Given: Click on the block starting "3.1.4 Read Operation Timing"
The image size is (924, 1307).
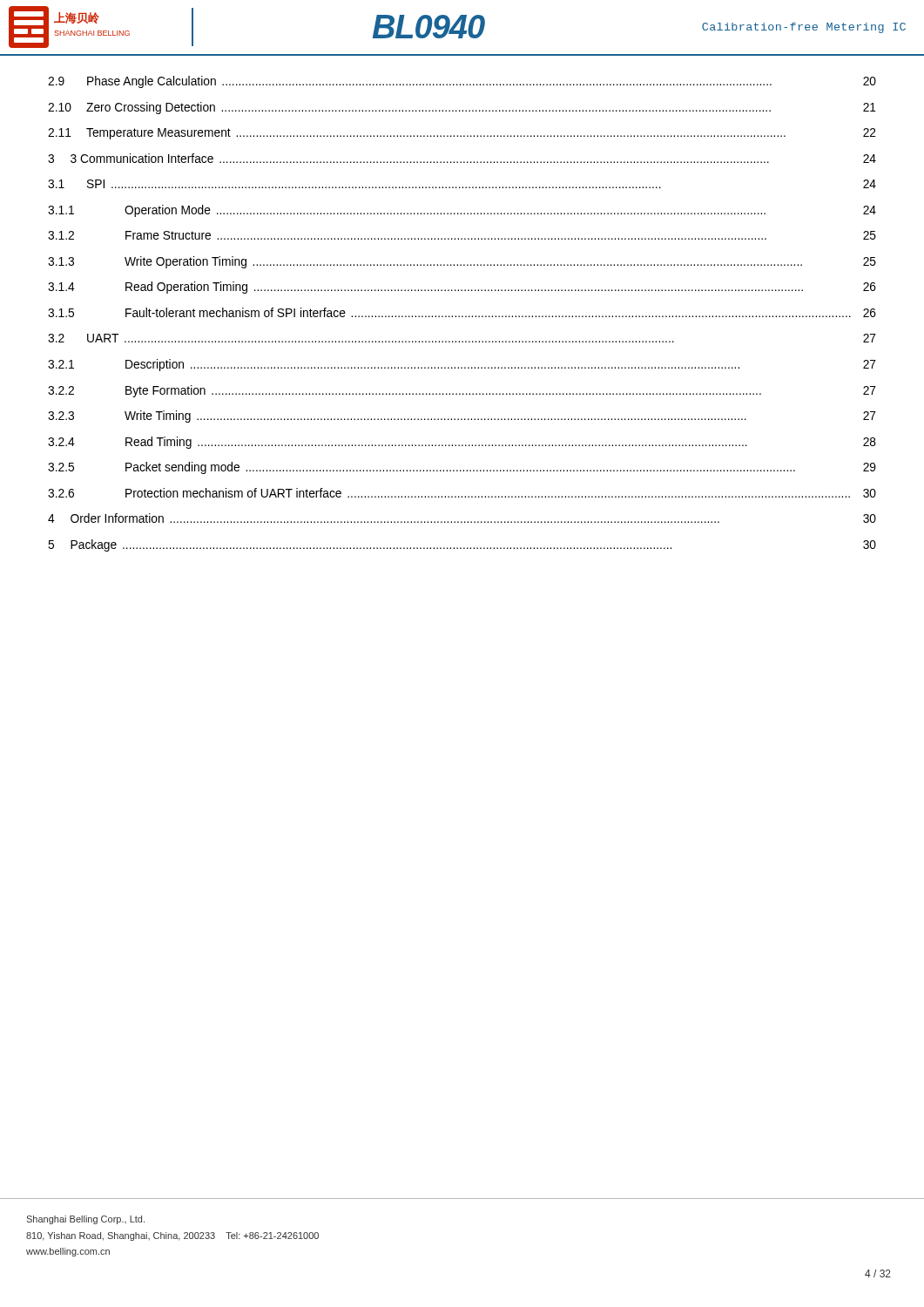Looking at the screenshot, I should pos(462,290).
